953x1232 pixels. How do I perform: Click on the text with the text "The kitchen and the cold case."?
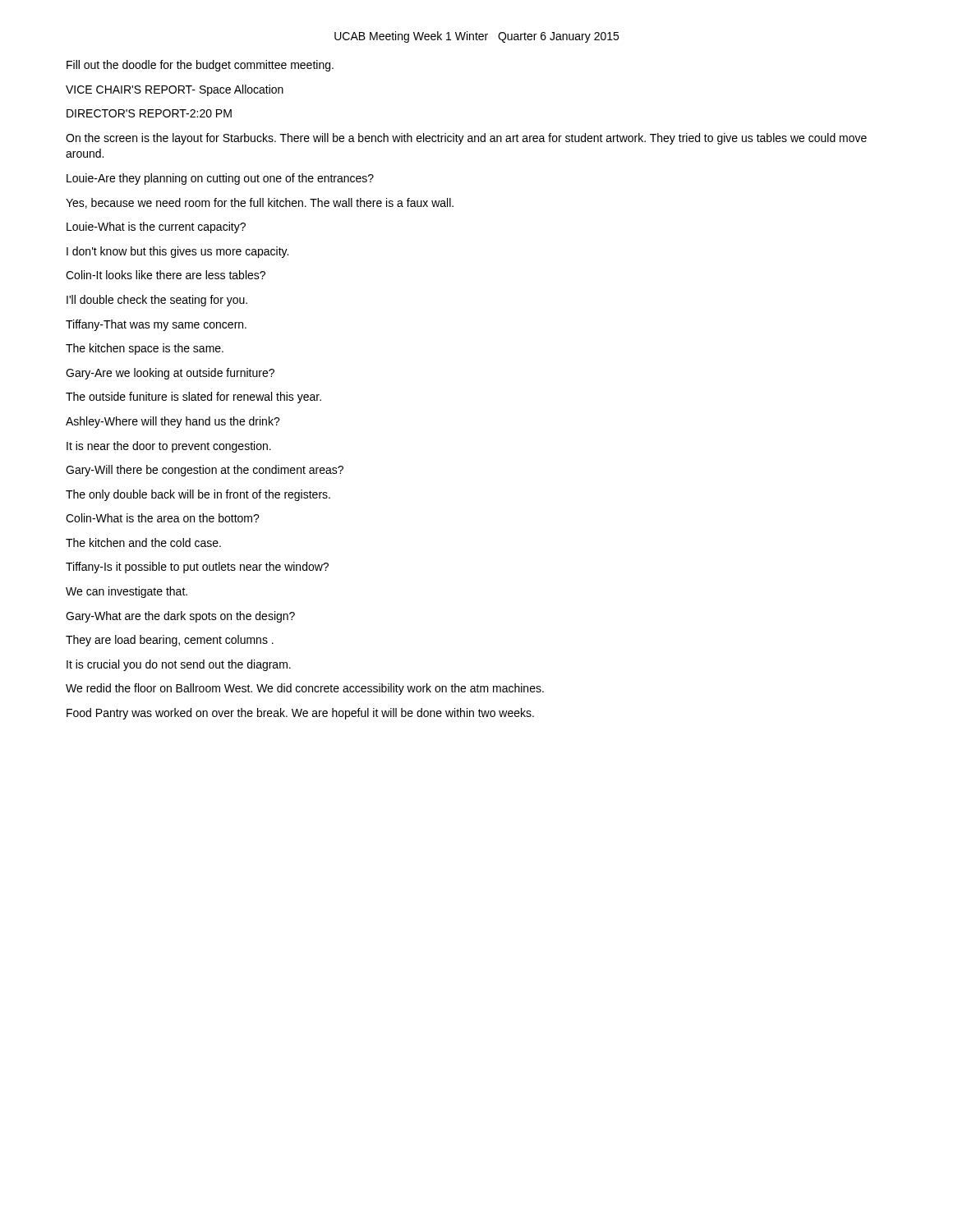click(x=144, y=543)
